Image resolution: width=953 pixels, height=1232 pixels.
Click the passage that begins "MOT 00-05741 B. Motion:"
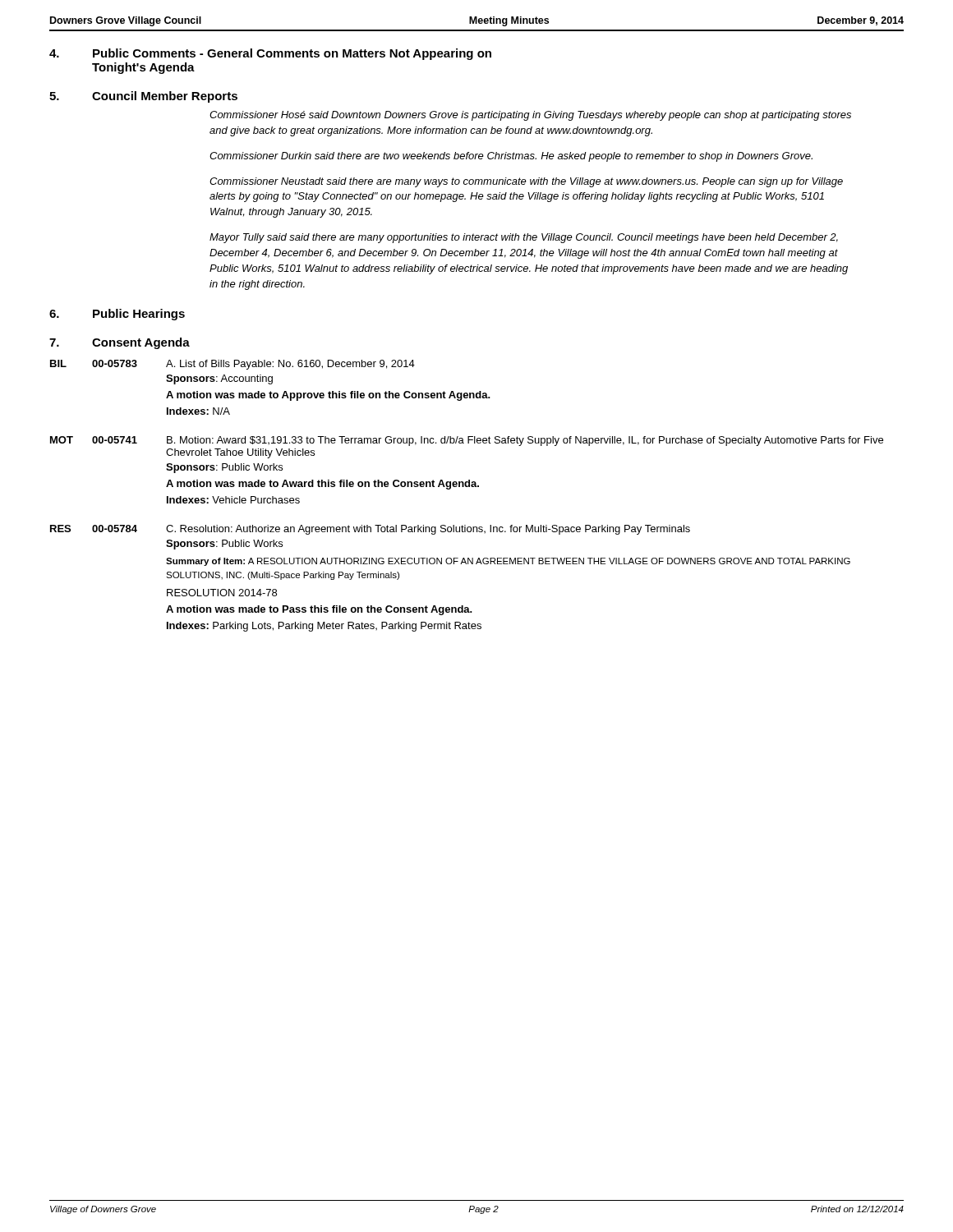(x=476, y=470)
